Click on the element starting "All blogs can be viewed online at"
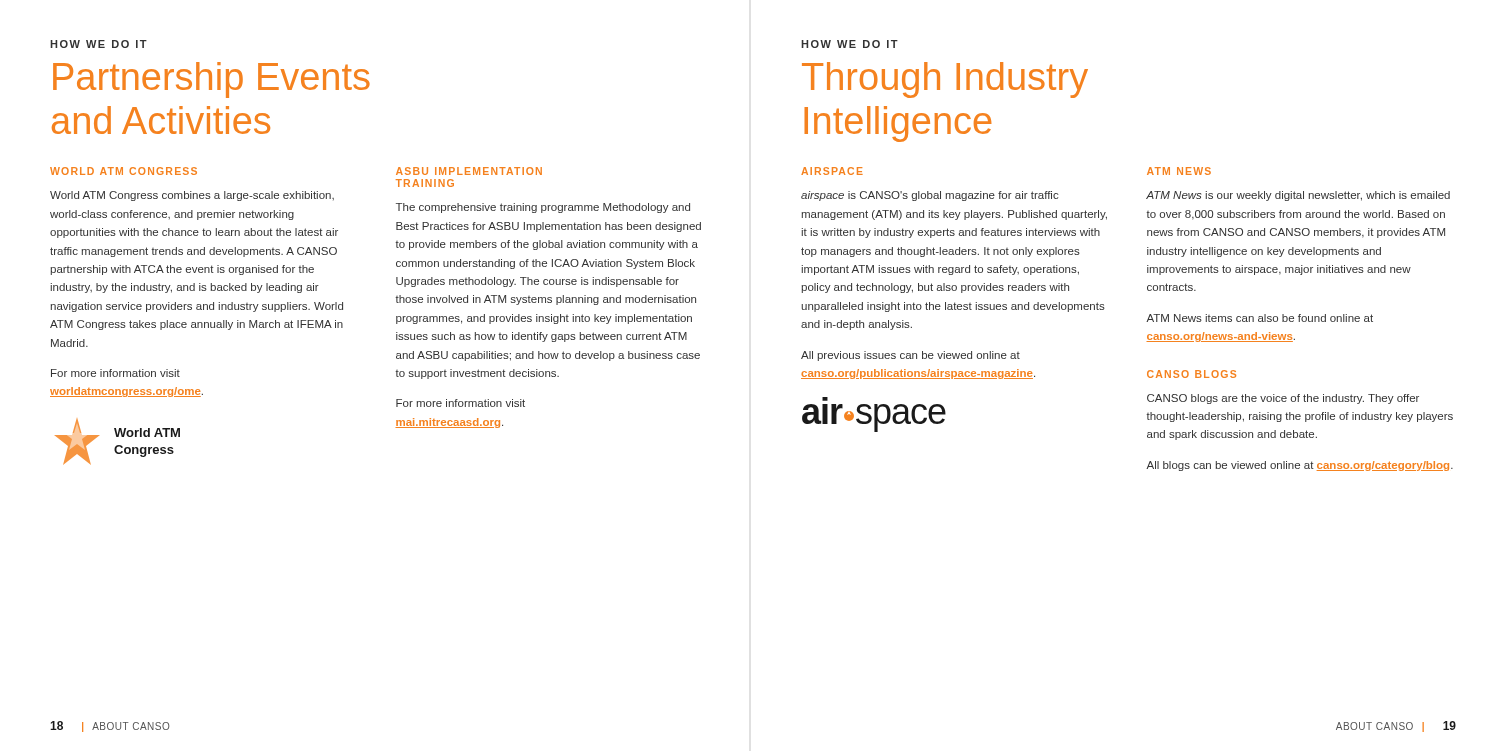 click(x=1300, y=465)
